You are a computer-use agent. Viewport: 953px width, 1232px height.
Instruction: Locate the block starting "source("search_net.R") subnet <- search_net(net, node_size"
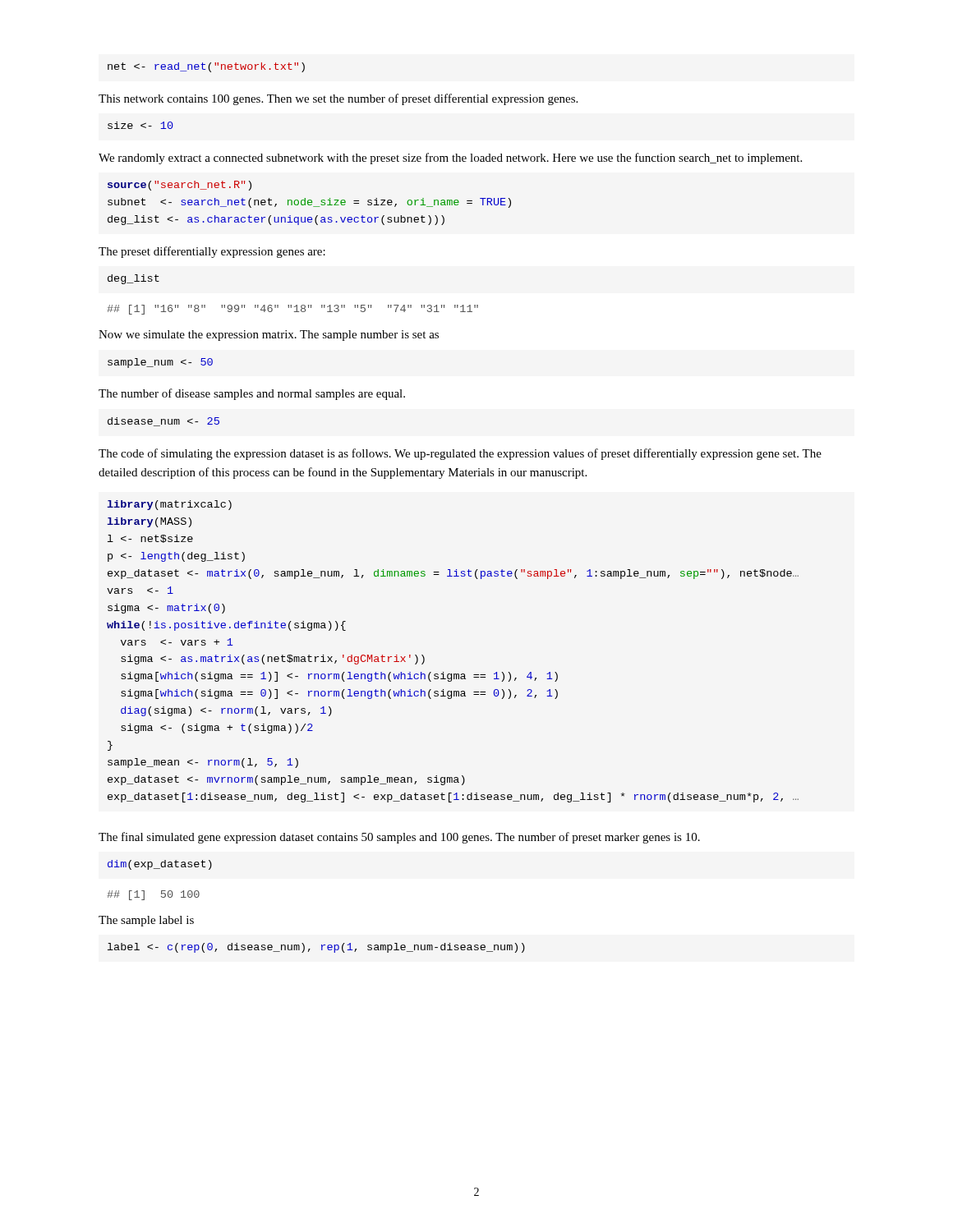click(x=476, y=203)
